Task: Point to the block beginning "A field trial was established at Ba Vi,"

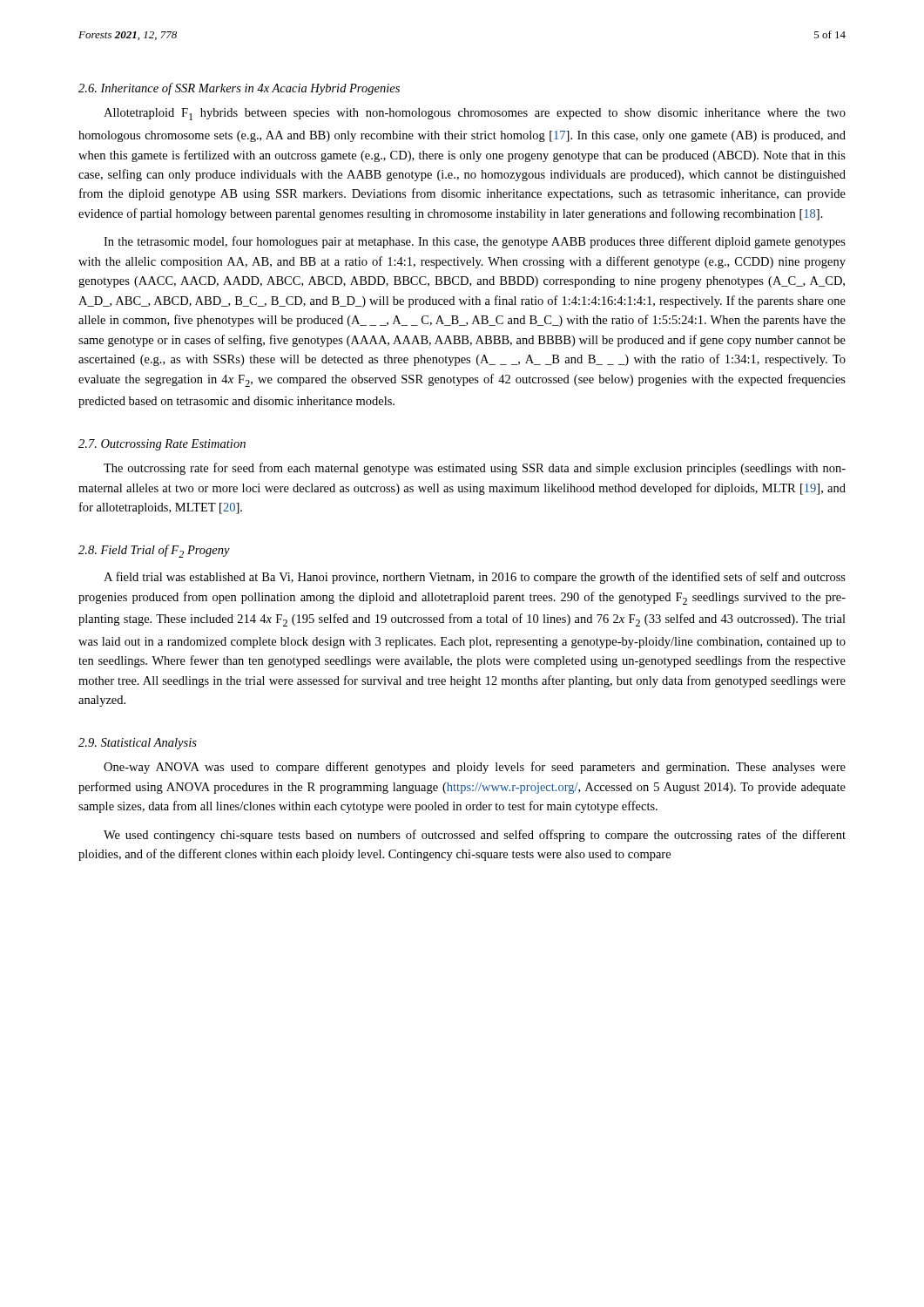Action: pos(462,639)
